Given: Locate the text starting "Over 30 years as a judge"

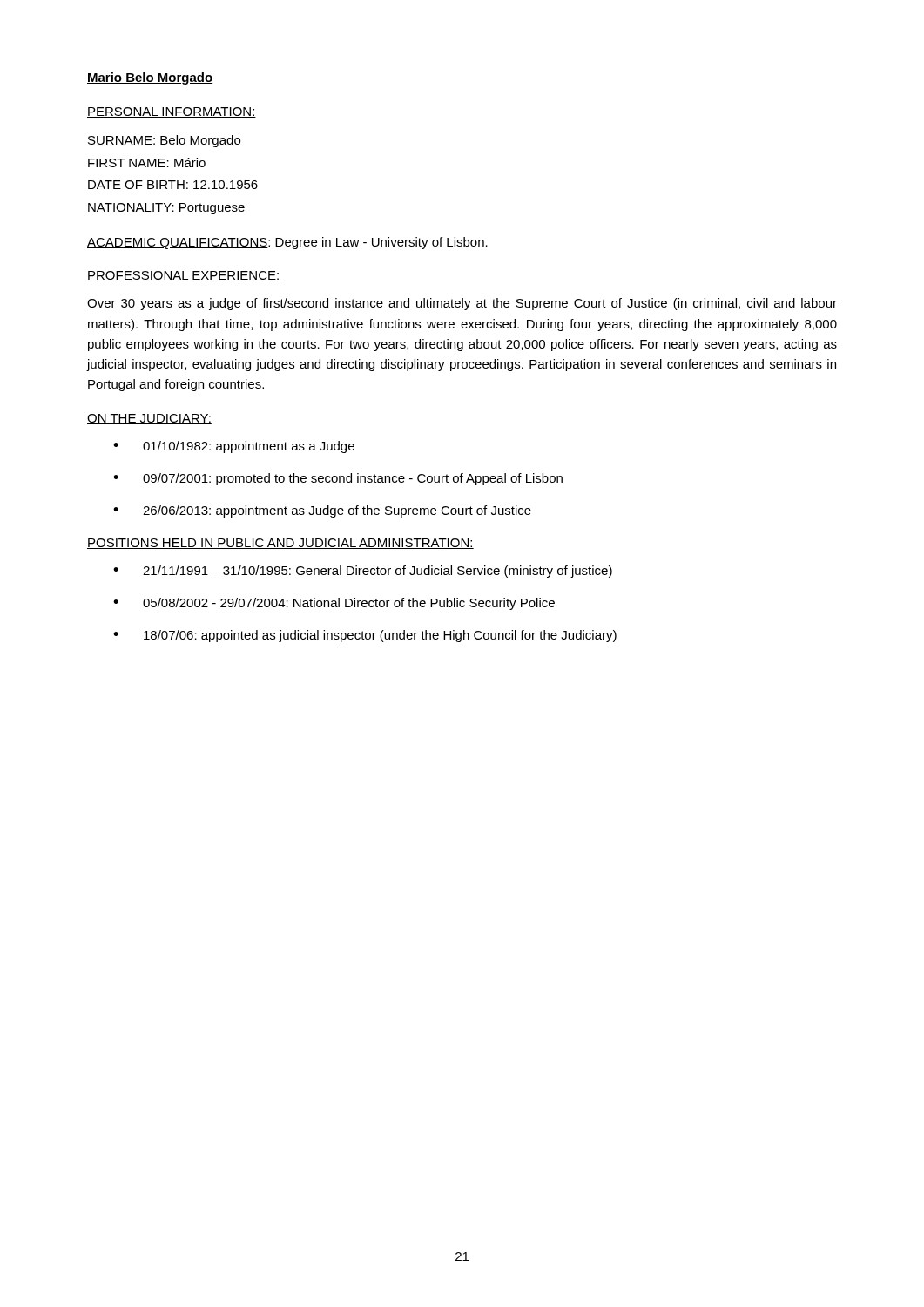Looking at the screenshot, I should [x=462, y=344].
